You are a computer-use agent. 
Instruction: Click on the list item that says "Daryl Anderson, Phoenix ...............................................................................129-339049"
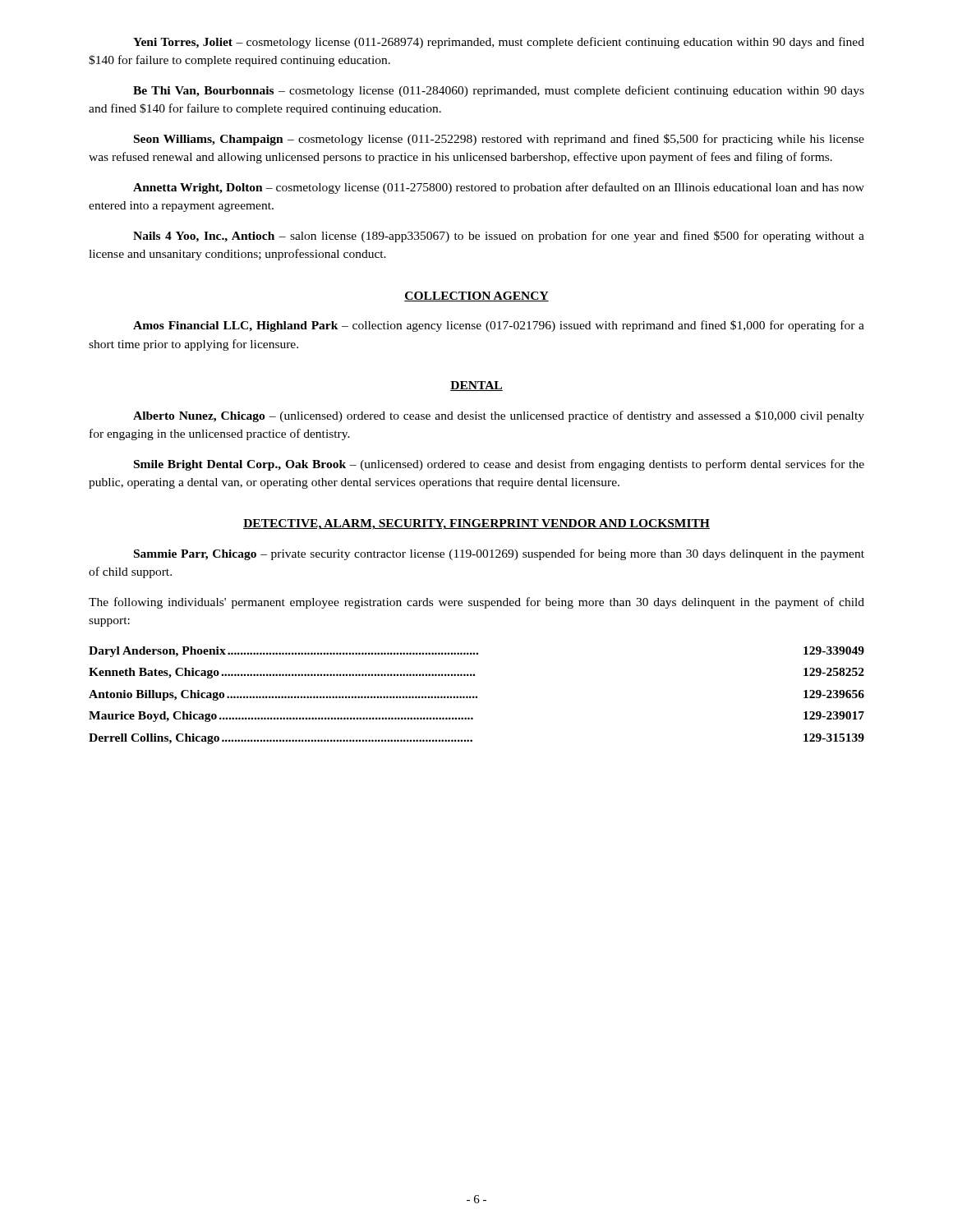coord(476,650)
